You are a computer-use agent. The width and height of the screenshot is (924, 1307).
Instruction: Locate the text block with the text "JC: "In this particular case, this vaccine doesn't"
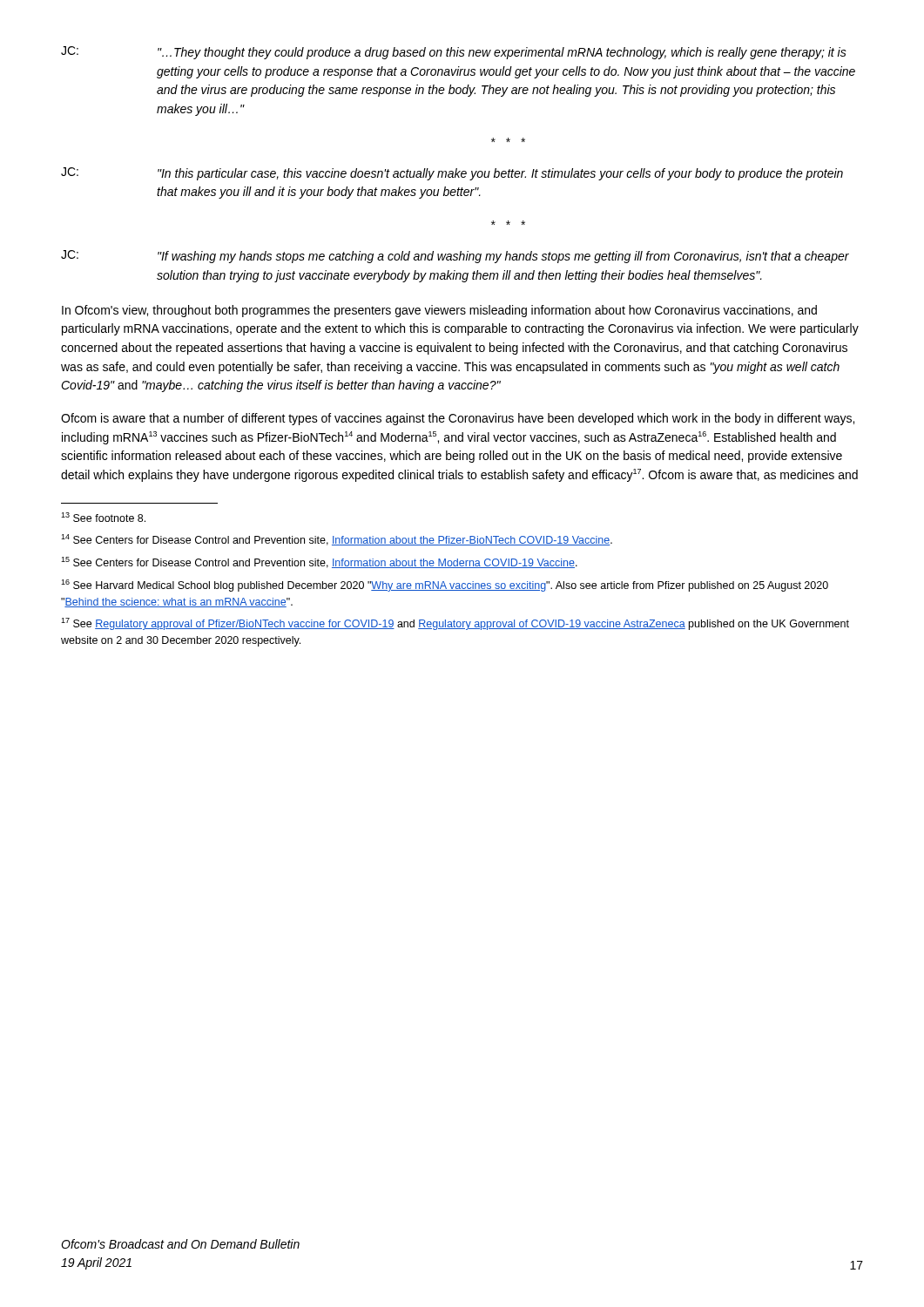[462, 183]
